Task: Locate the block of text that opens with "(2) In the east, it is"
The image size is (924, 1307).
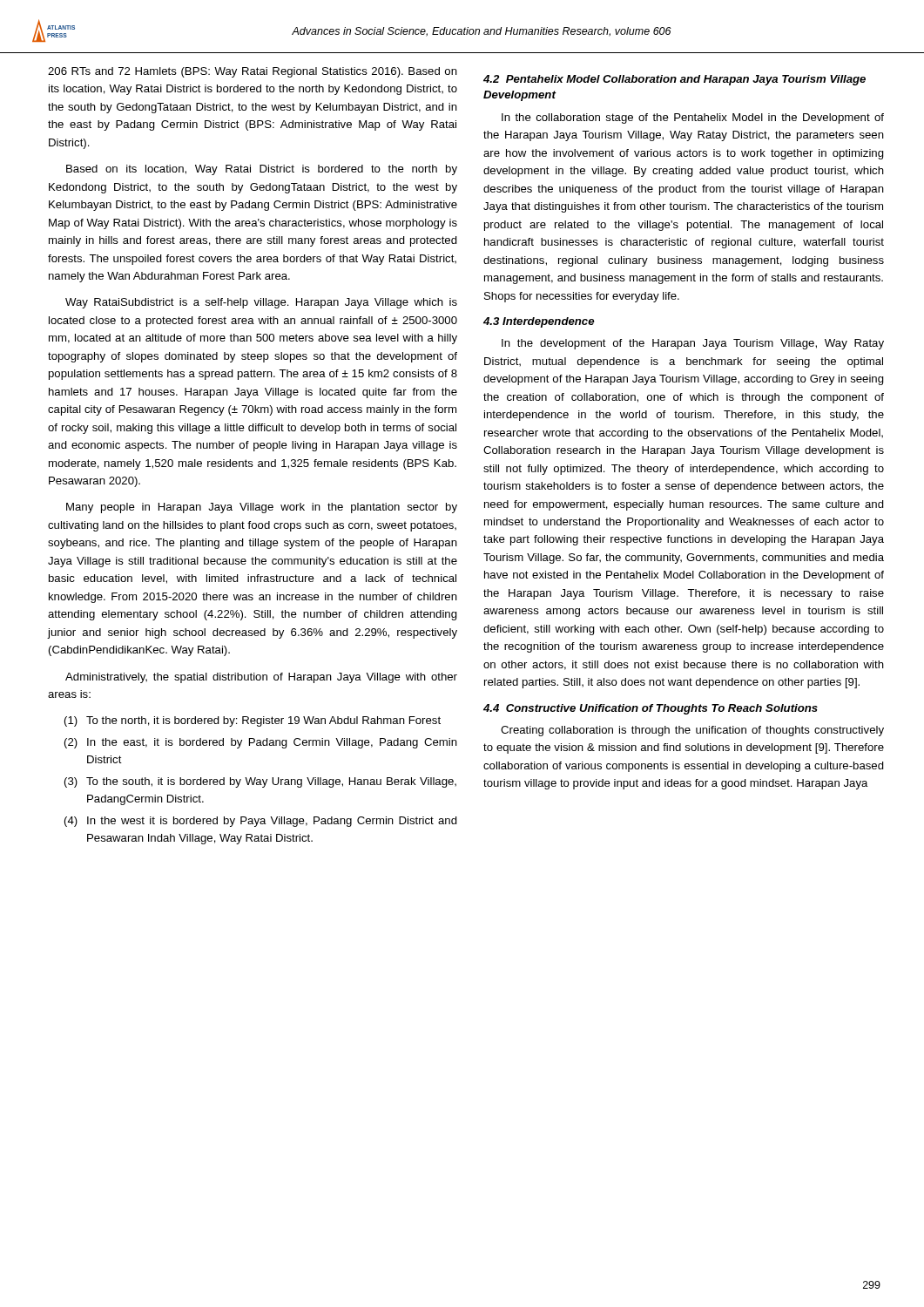Action: [x=260, y=751]
